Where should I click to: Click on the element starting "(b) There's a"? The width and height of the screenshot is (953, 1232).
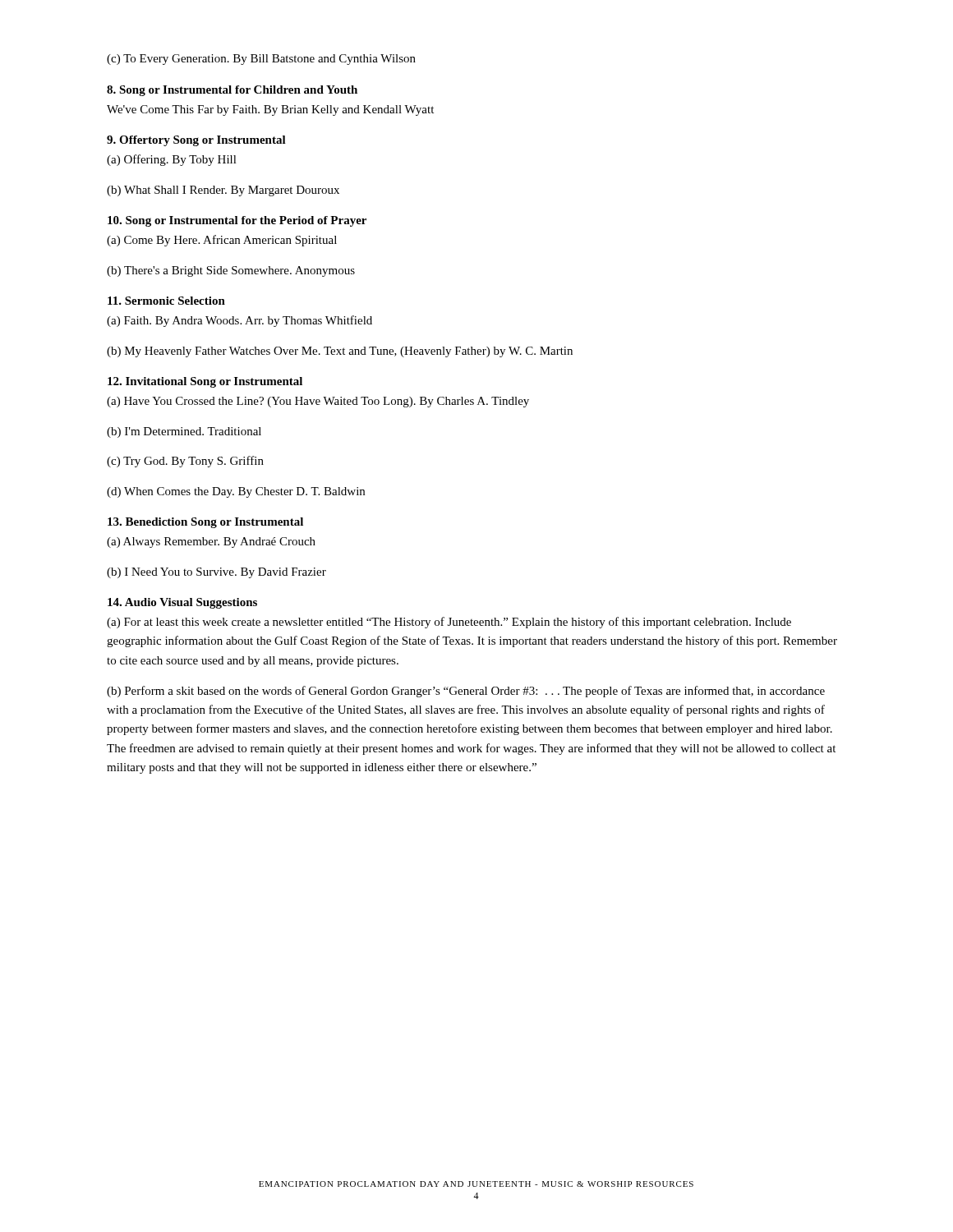231,270
